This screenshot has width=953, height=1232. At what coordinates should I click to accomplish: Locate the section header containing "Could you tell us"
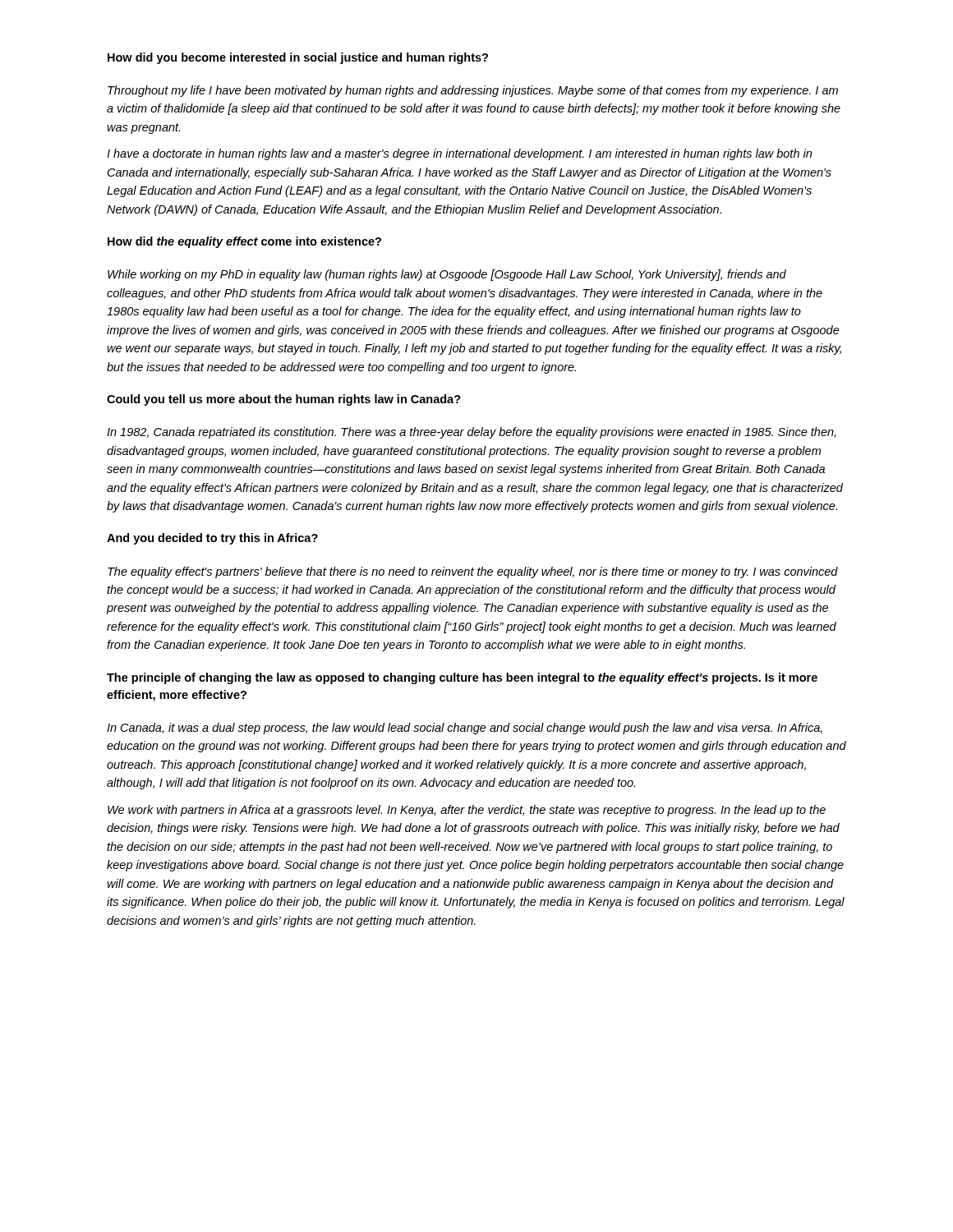284,400
